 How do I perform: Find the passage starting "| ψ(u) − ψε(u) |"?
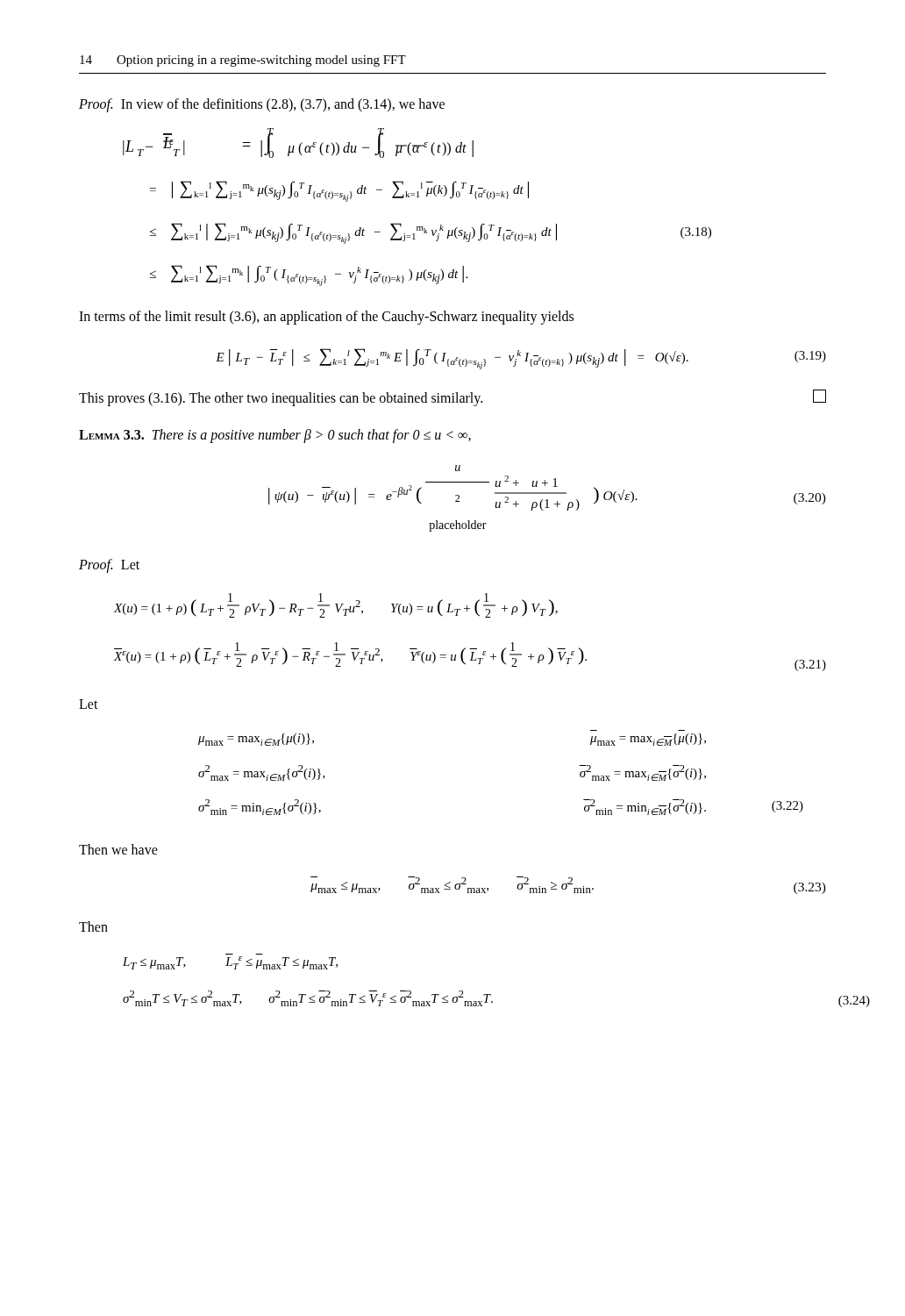tap(547, 497)
